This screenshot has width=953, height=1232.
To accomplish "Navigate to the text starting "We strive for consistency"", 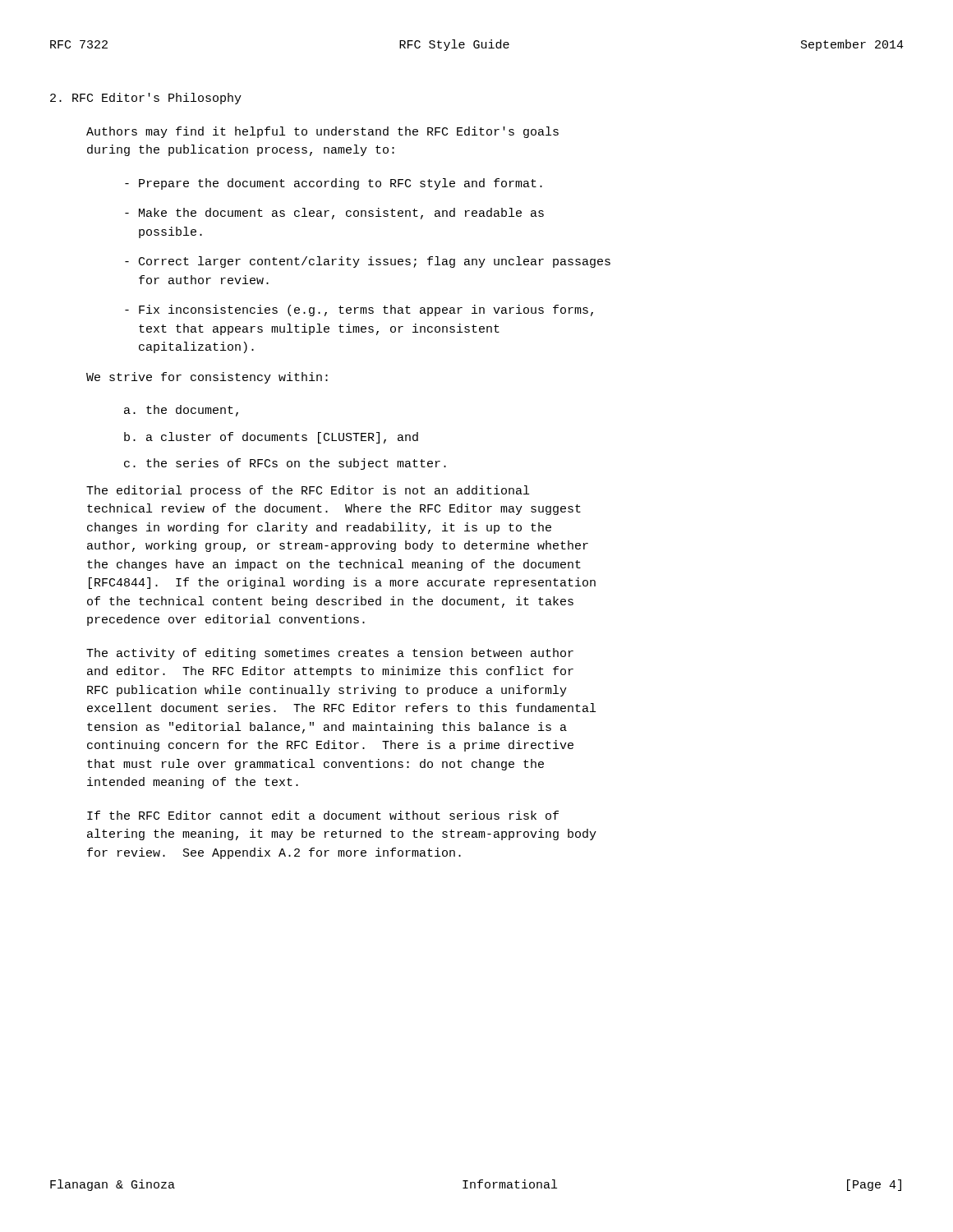I will tap(208, 378).
